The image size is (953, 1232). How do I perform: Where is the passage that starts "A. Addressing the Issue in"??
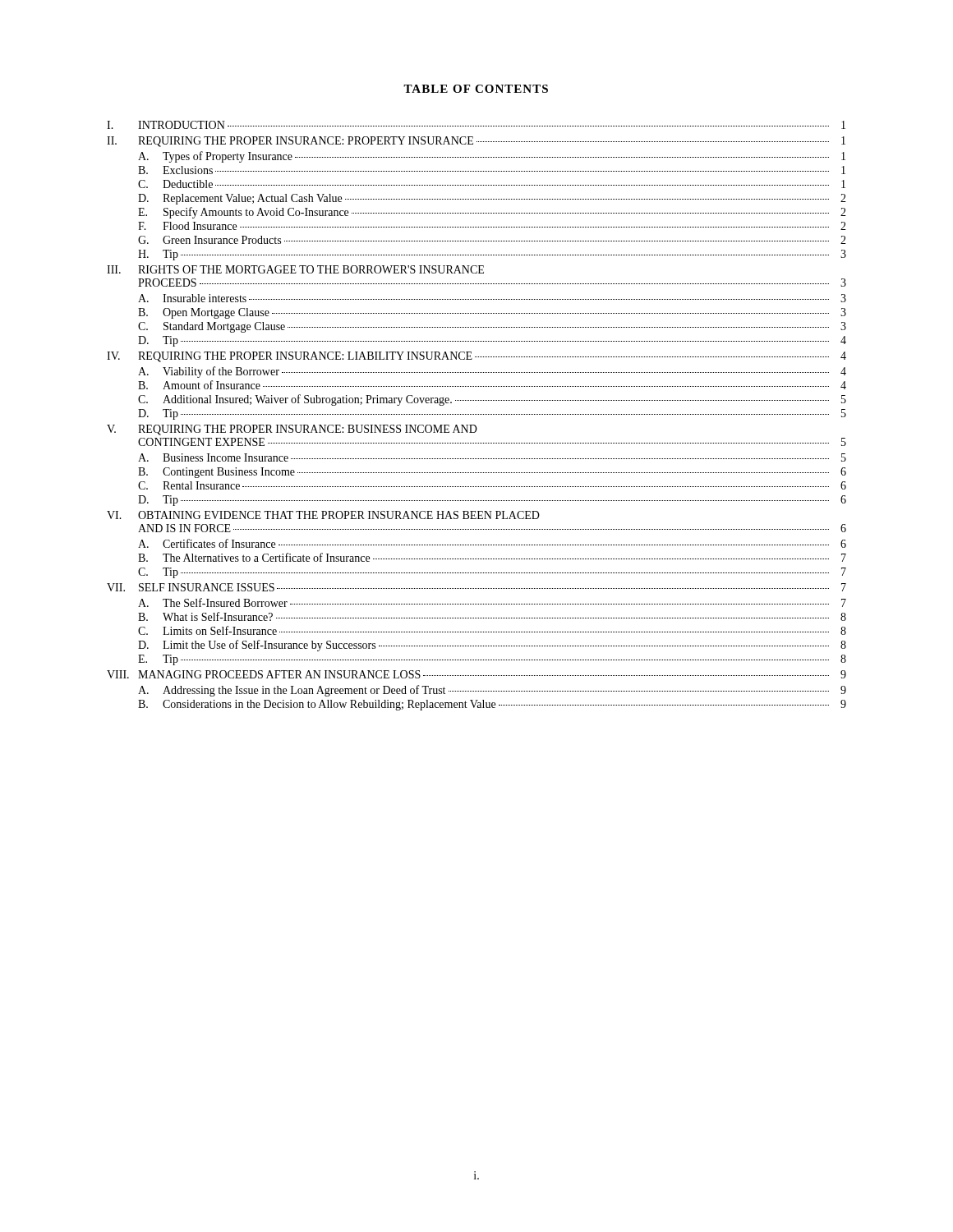click(492, 691)
